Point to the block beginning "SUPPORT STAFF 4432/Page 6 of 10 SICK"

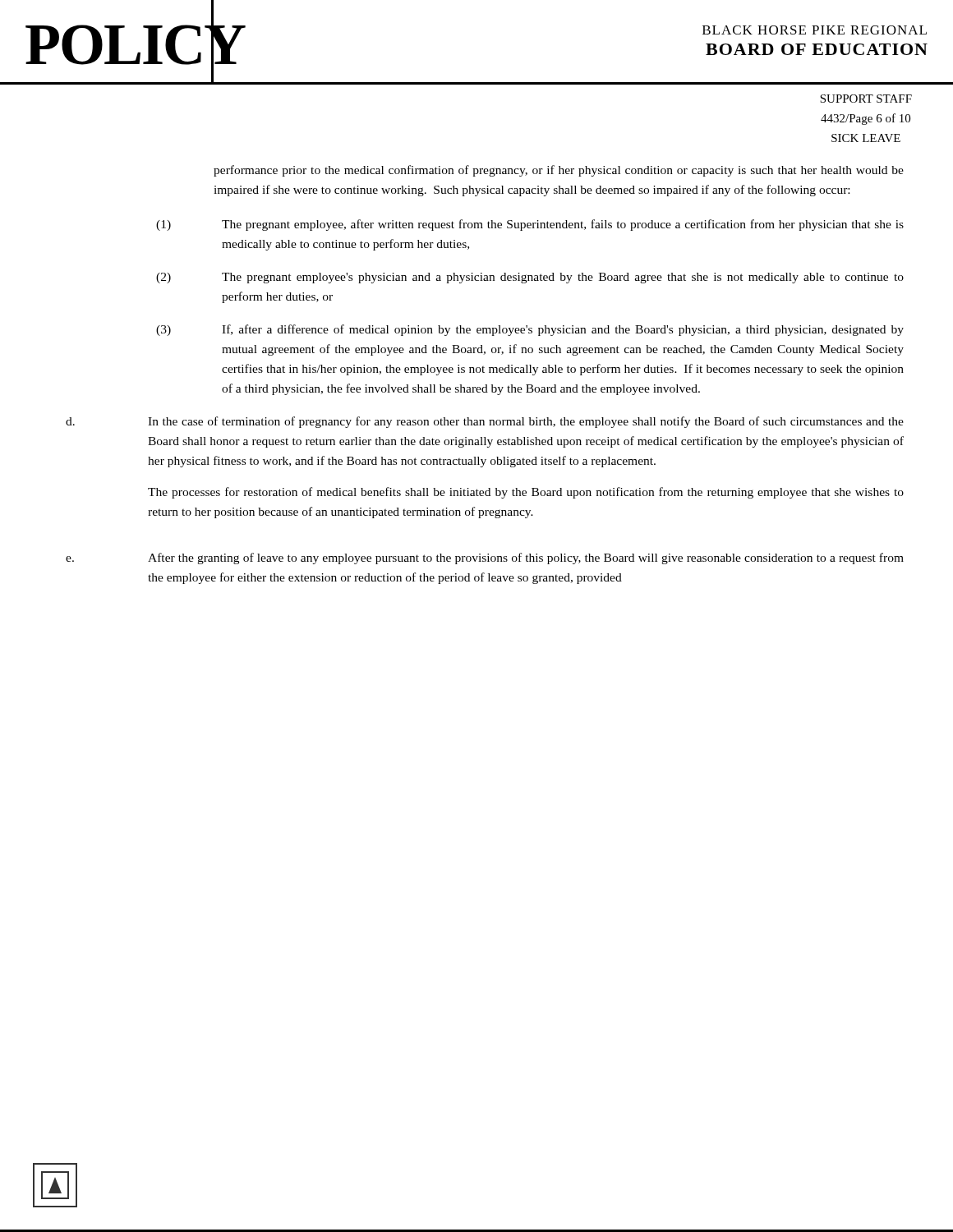coord(866,118)
